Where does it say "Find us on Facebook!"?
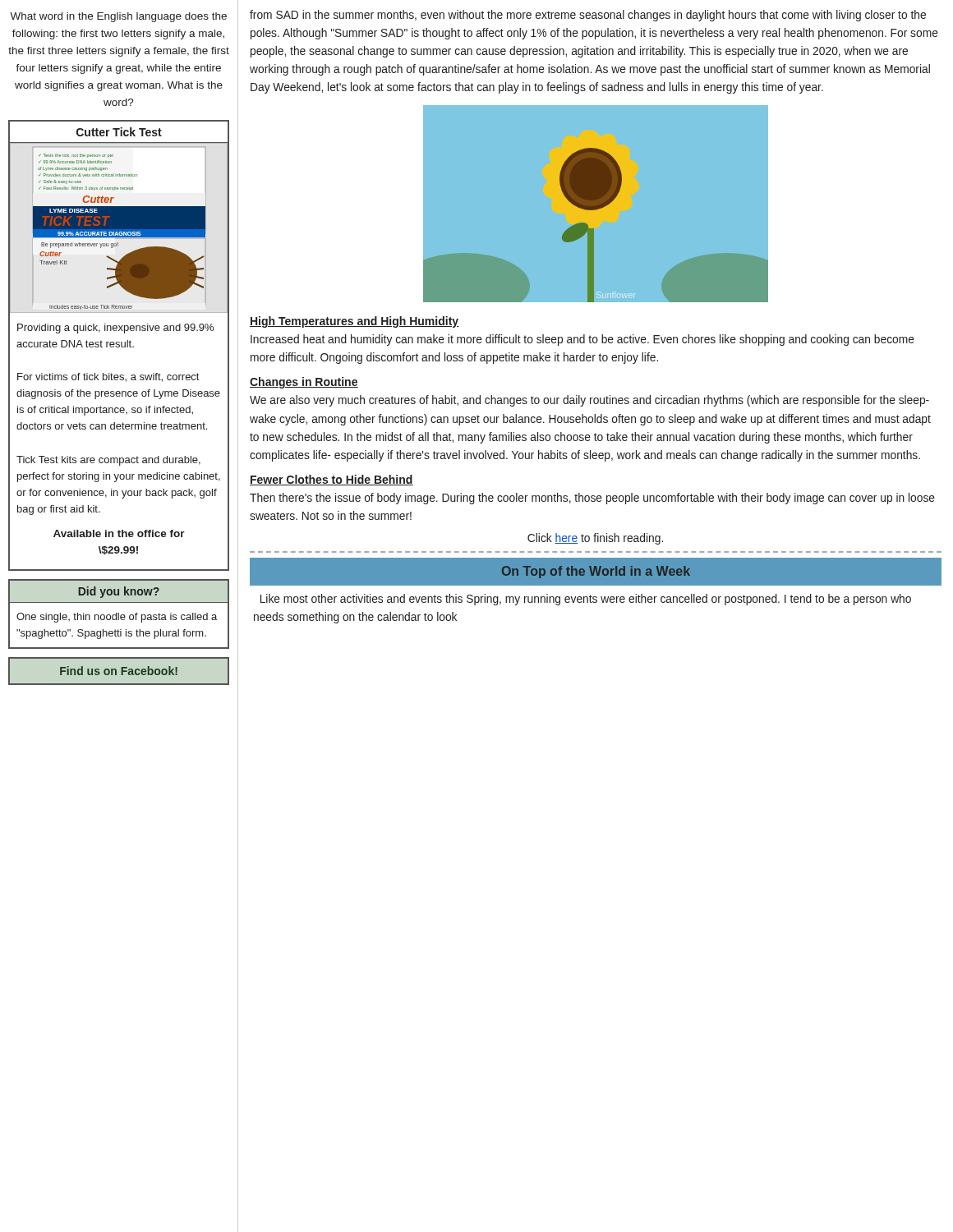 pos(119,671)
